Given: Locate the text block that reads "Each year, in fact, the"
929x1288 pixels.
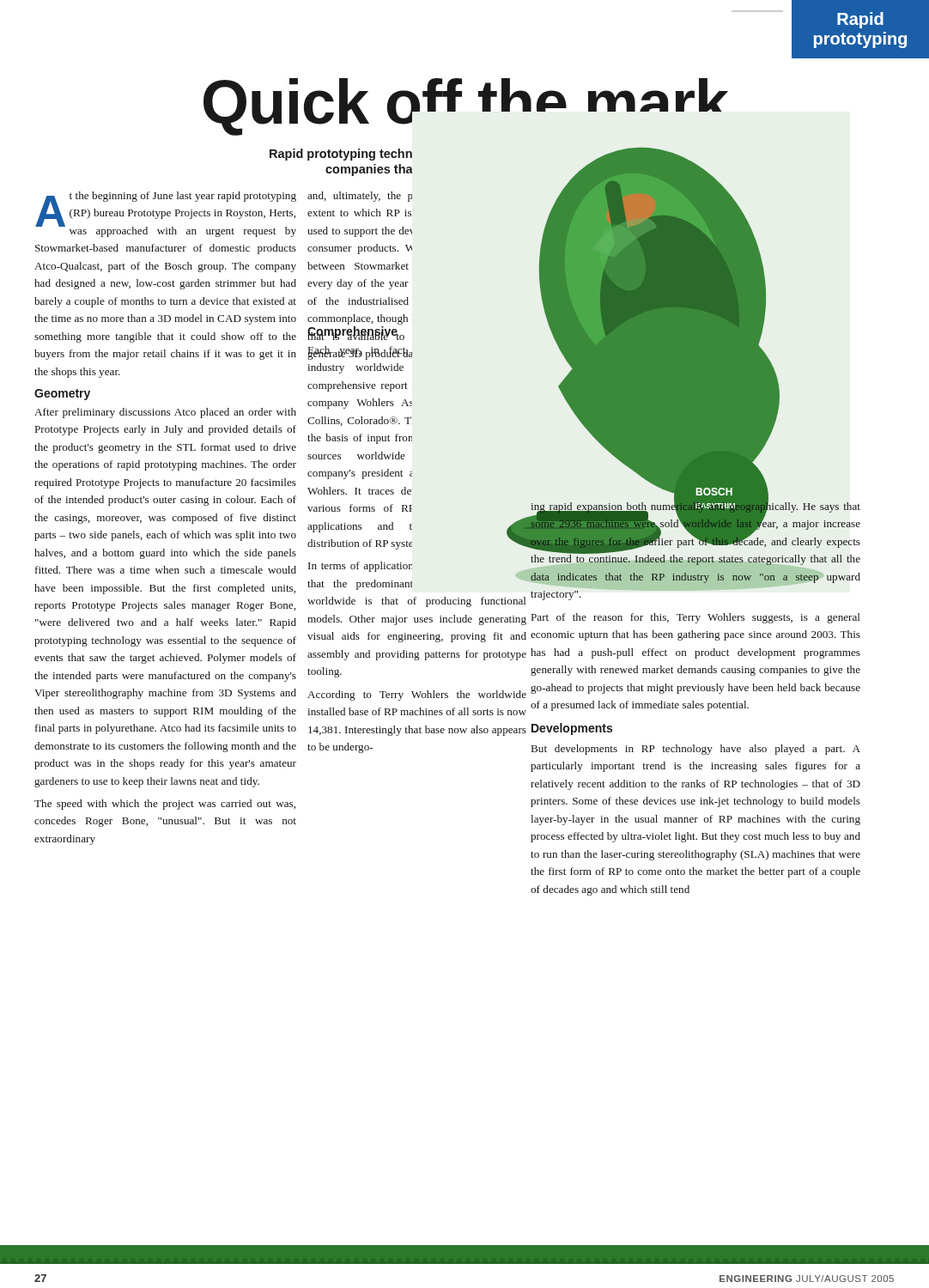Looking at the screenshot, I should tap(417, 549).
